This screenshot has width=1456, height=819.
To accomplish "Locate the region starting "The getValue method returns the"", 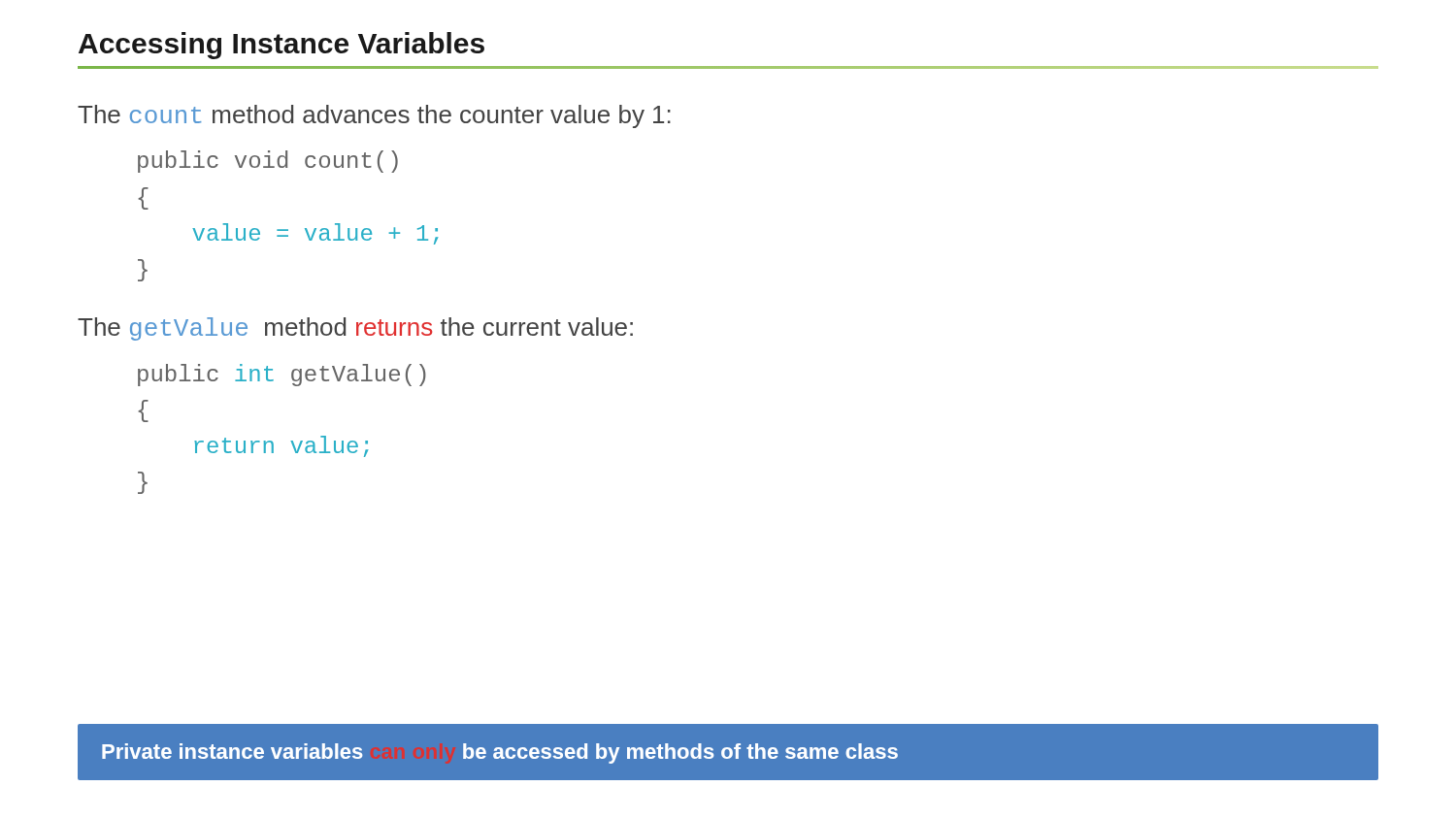I will pyautogui.click(x=356, y=328).
